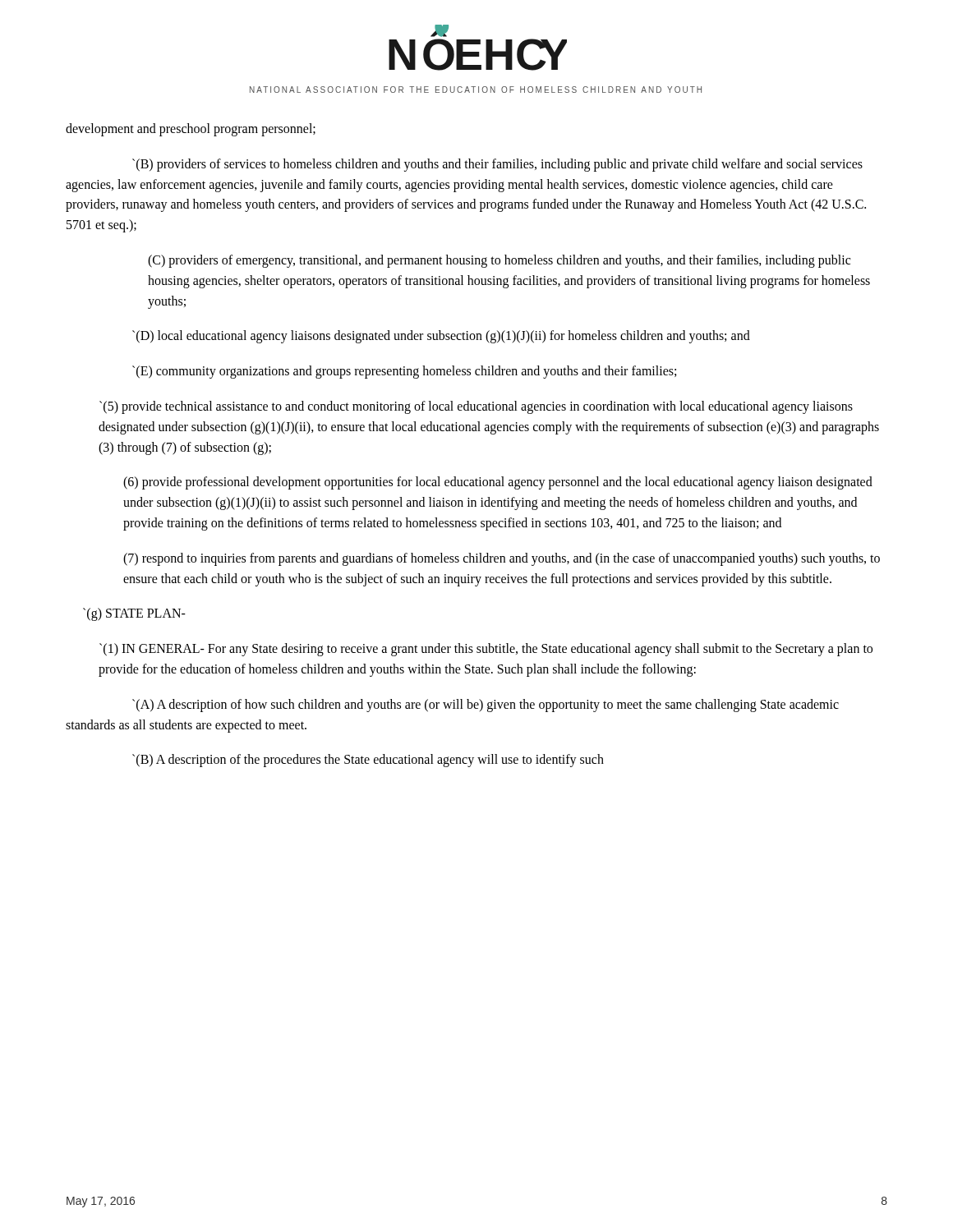Where is the passage that starts "`(B) providers of services to homeless"?
Viewport: 953px width, 1232px height.
[x=466, y=194]
